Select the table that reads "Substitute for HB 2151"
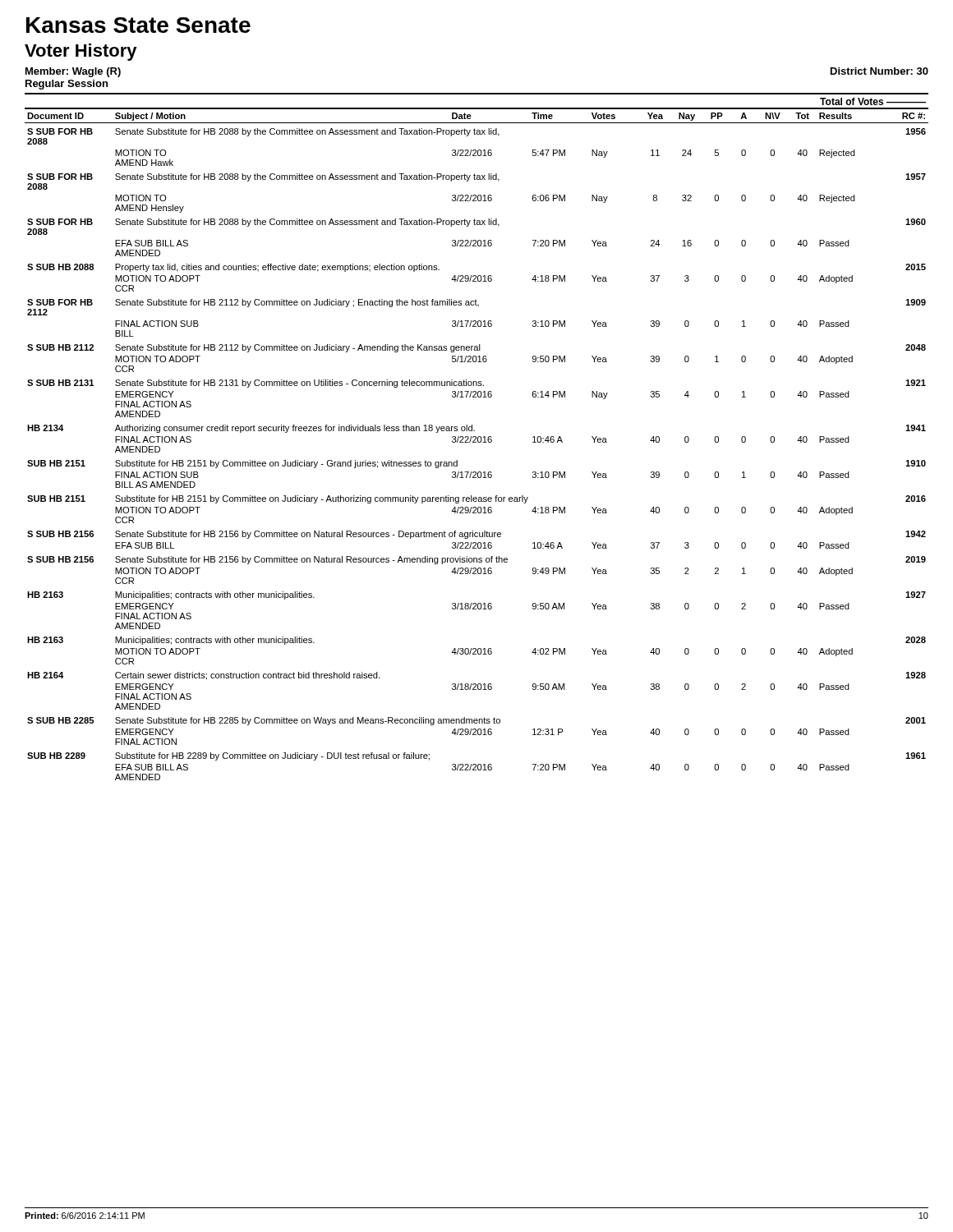The width and height of the screenshot is (953, 1232). (476, 439)
